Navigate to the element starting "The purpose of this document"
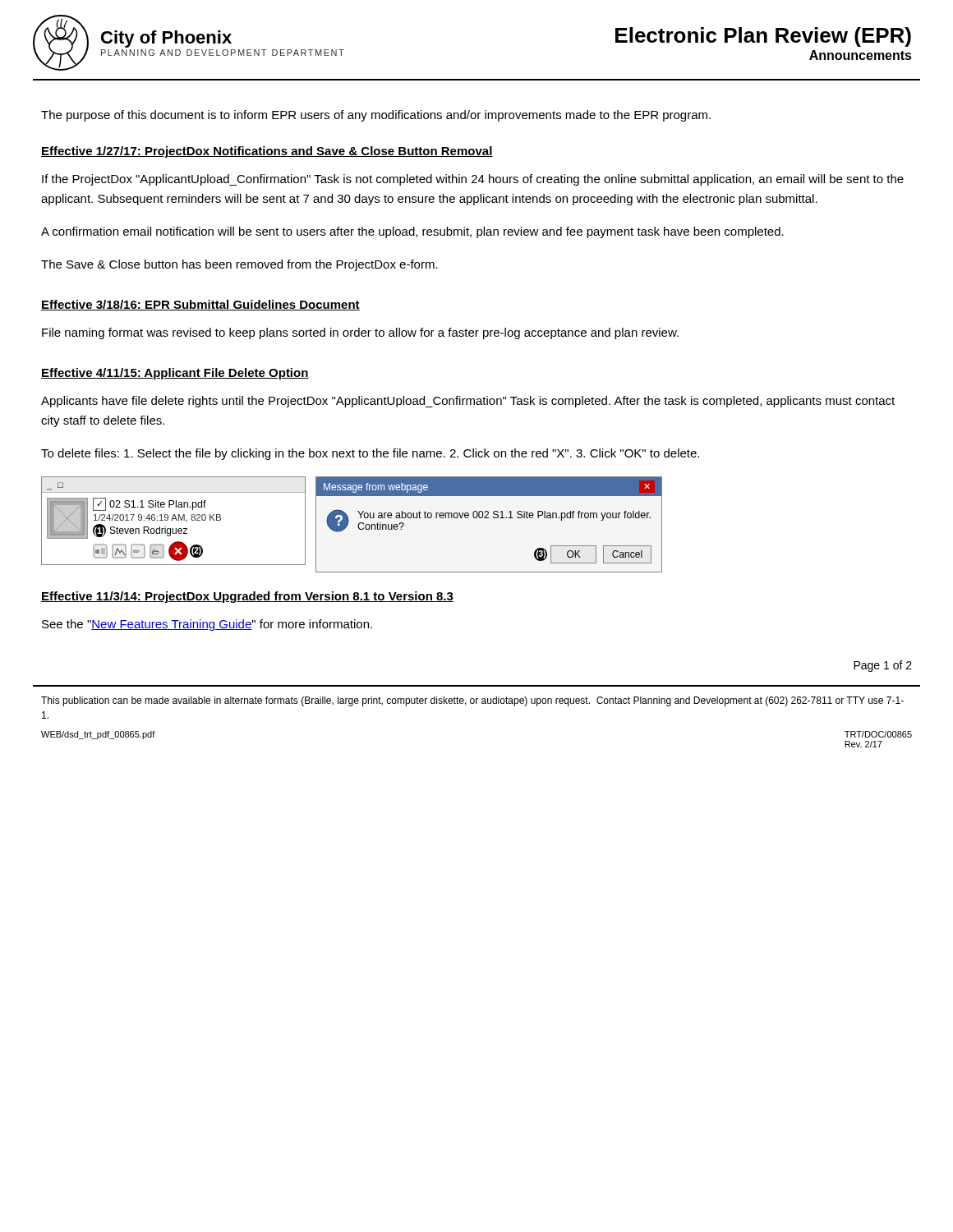This screenshot has height=1232, width=953. (x=376, y=115)
